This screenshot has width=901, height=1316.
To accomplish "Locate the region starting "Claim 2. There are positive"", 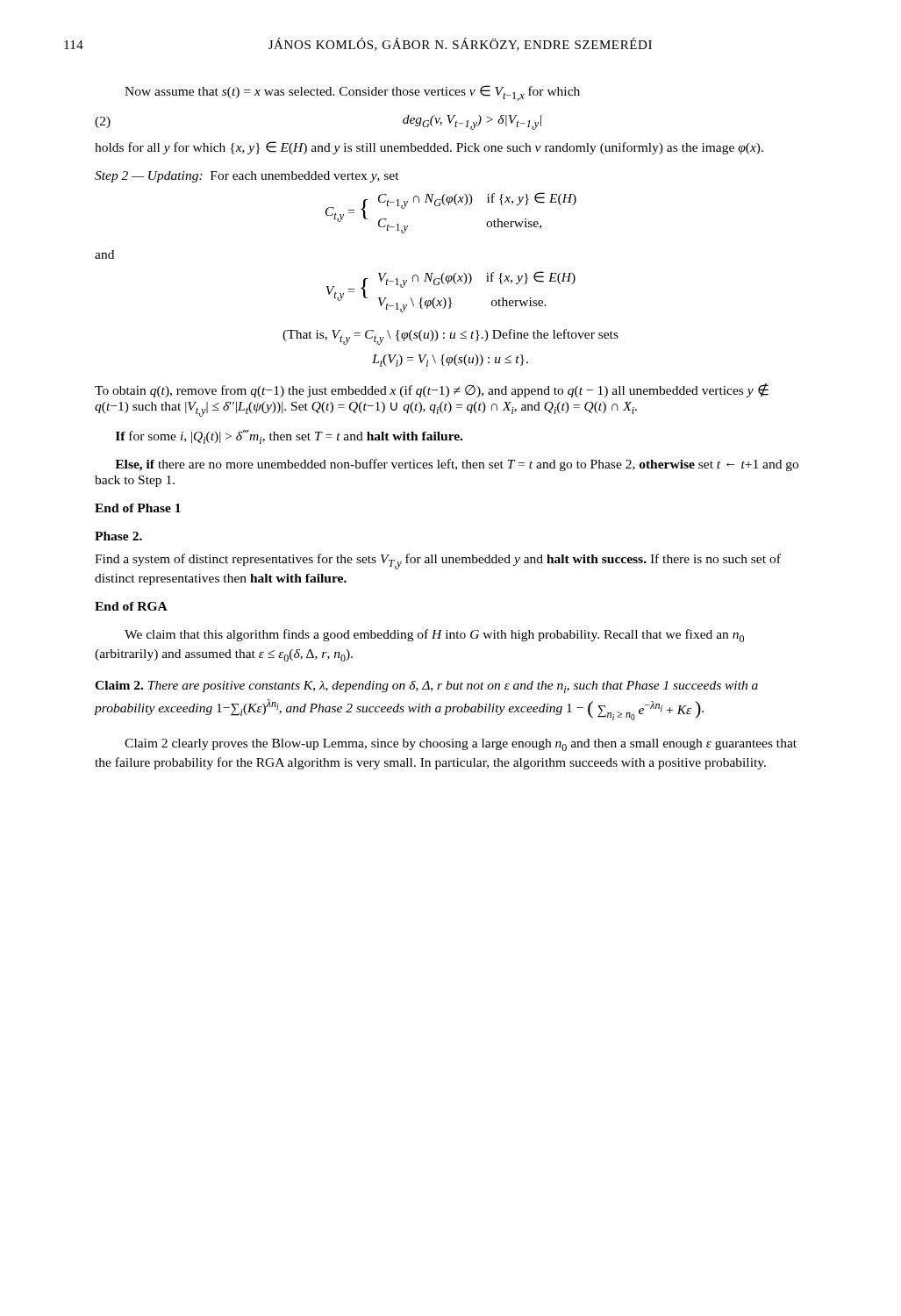I will (450, 700).
